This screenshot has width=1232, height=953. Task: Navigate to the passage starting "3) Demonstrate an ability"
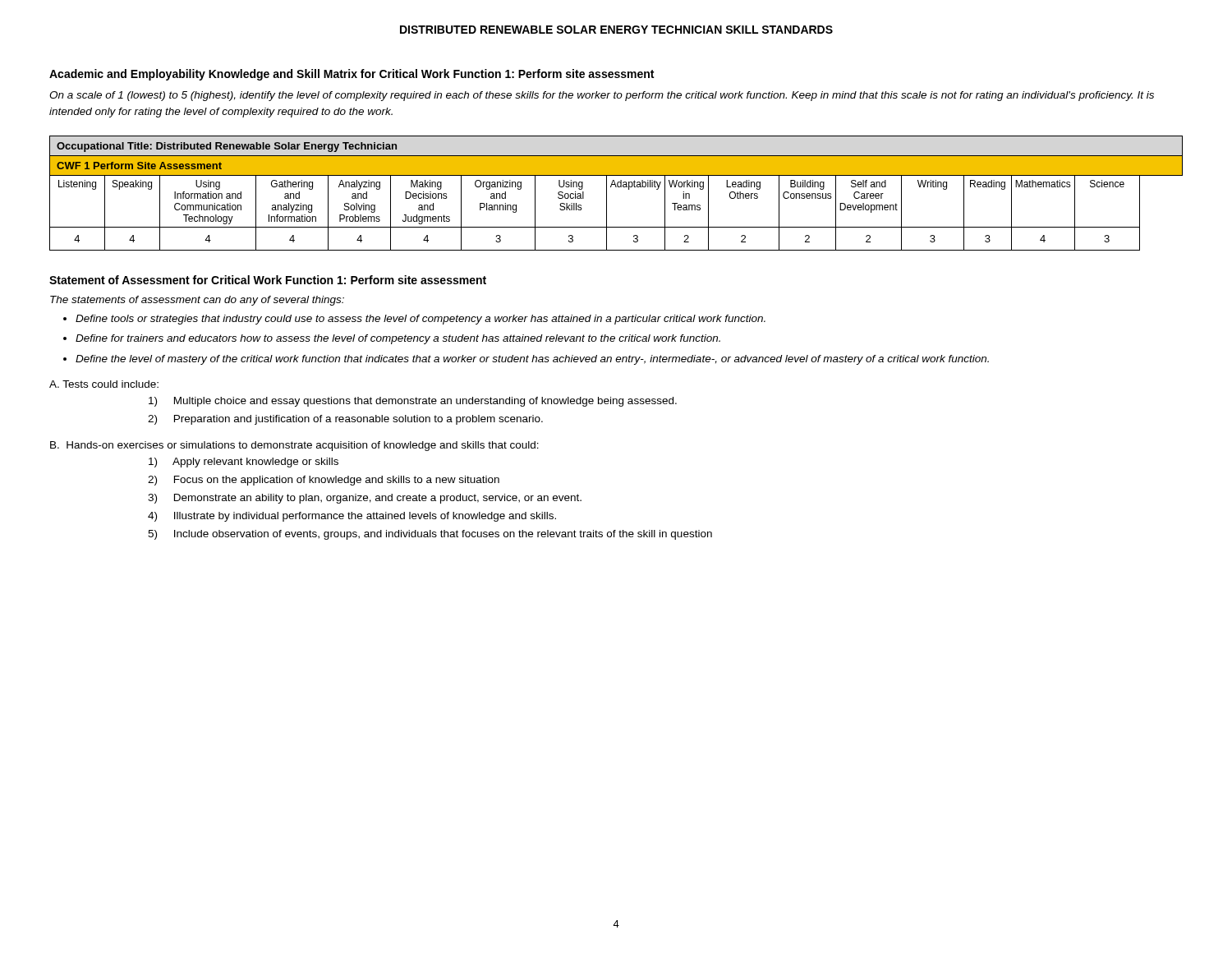point(365,497)
